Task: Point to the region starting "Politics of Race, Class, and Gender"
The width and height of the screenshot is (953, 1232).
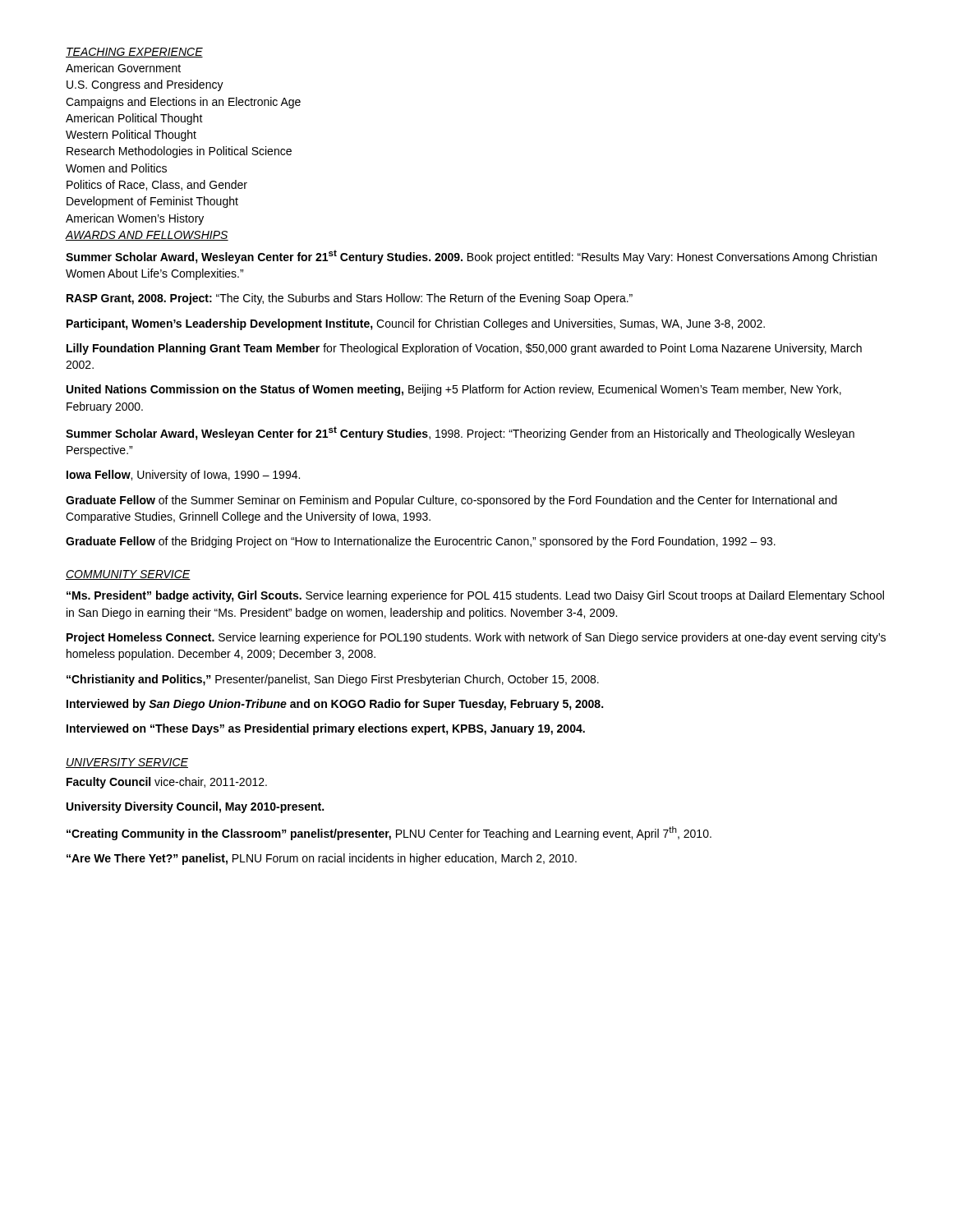Action: point(157,185)
